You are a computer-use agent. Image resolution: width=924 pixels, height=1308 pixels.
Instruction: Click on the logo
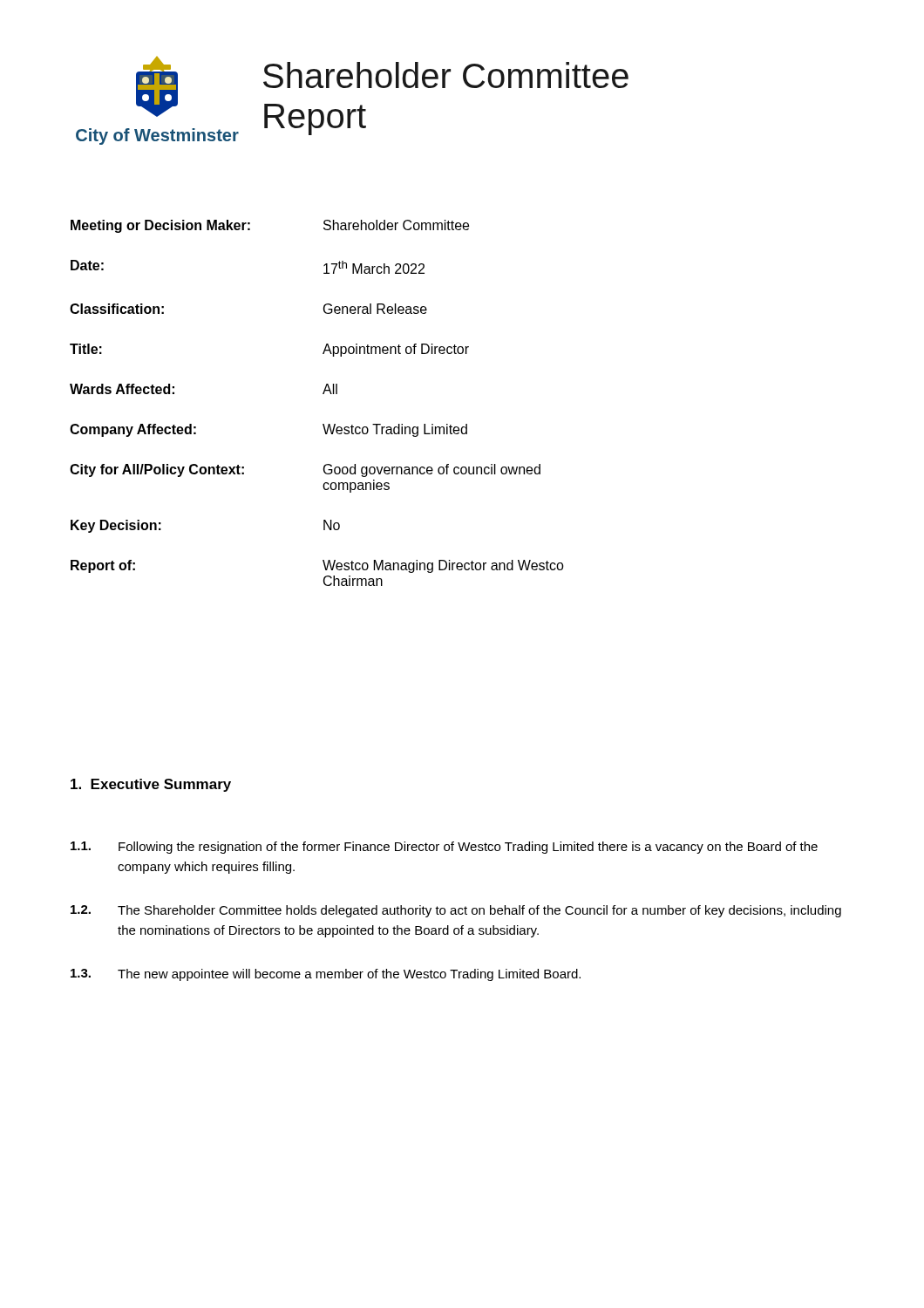pos(157,99)
